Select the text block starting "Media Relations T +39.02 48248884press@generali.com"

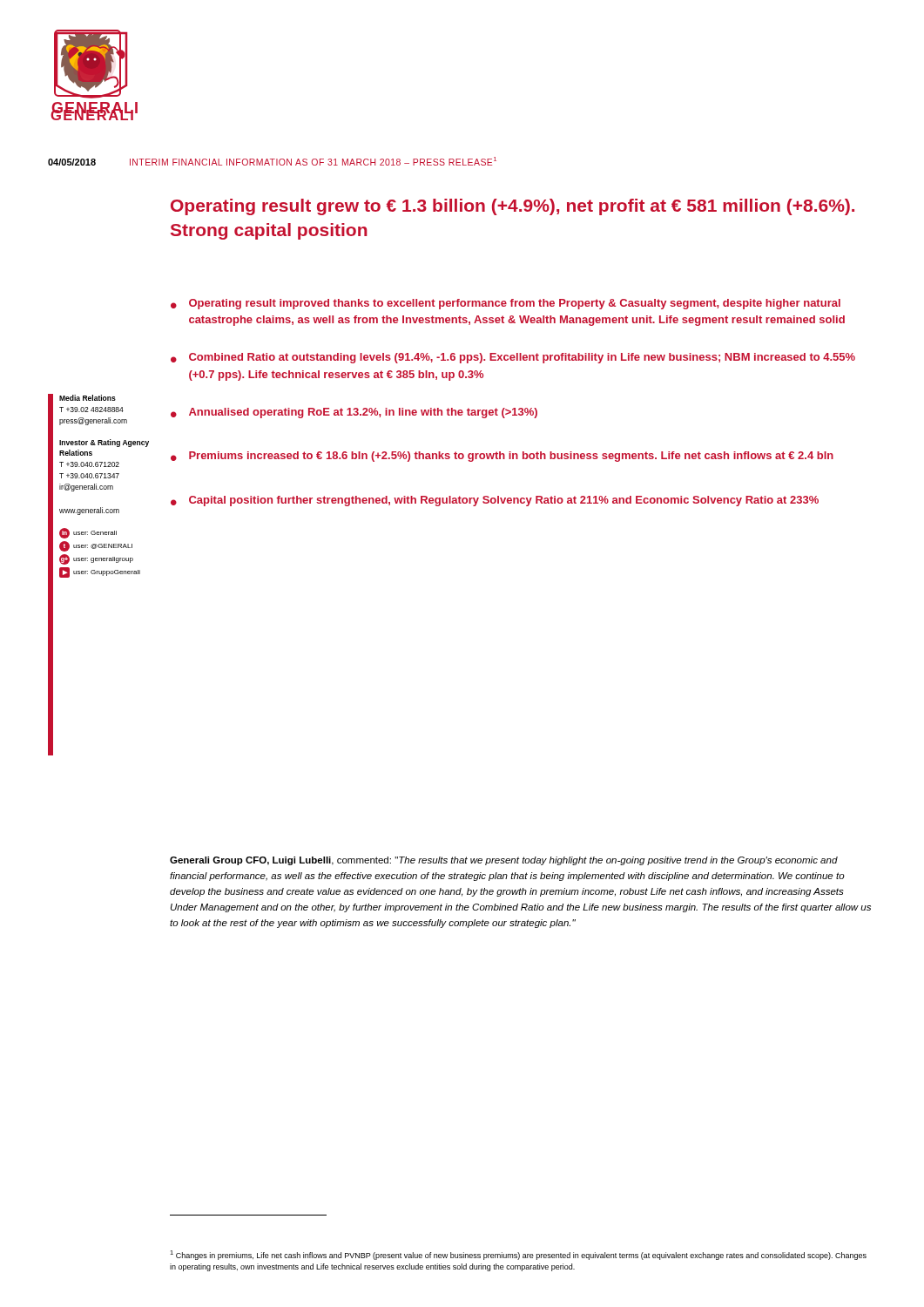pyautogui.click(x=111, y=486)
